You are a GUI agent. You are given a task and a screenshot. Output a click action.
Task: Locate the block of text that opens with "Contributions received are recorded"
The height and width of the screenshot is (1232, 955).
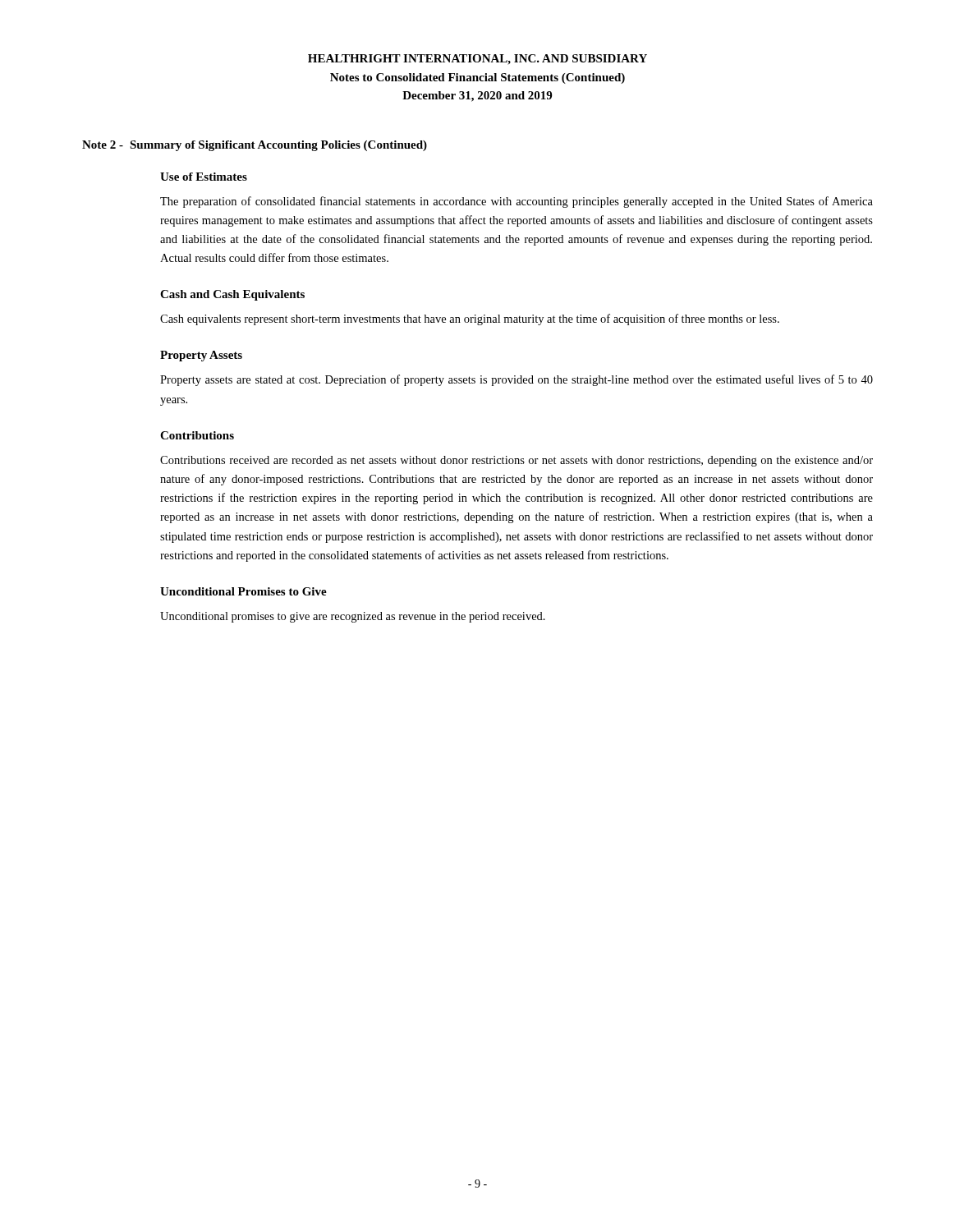point(517,507)
